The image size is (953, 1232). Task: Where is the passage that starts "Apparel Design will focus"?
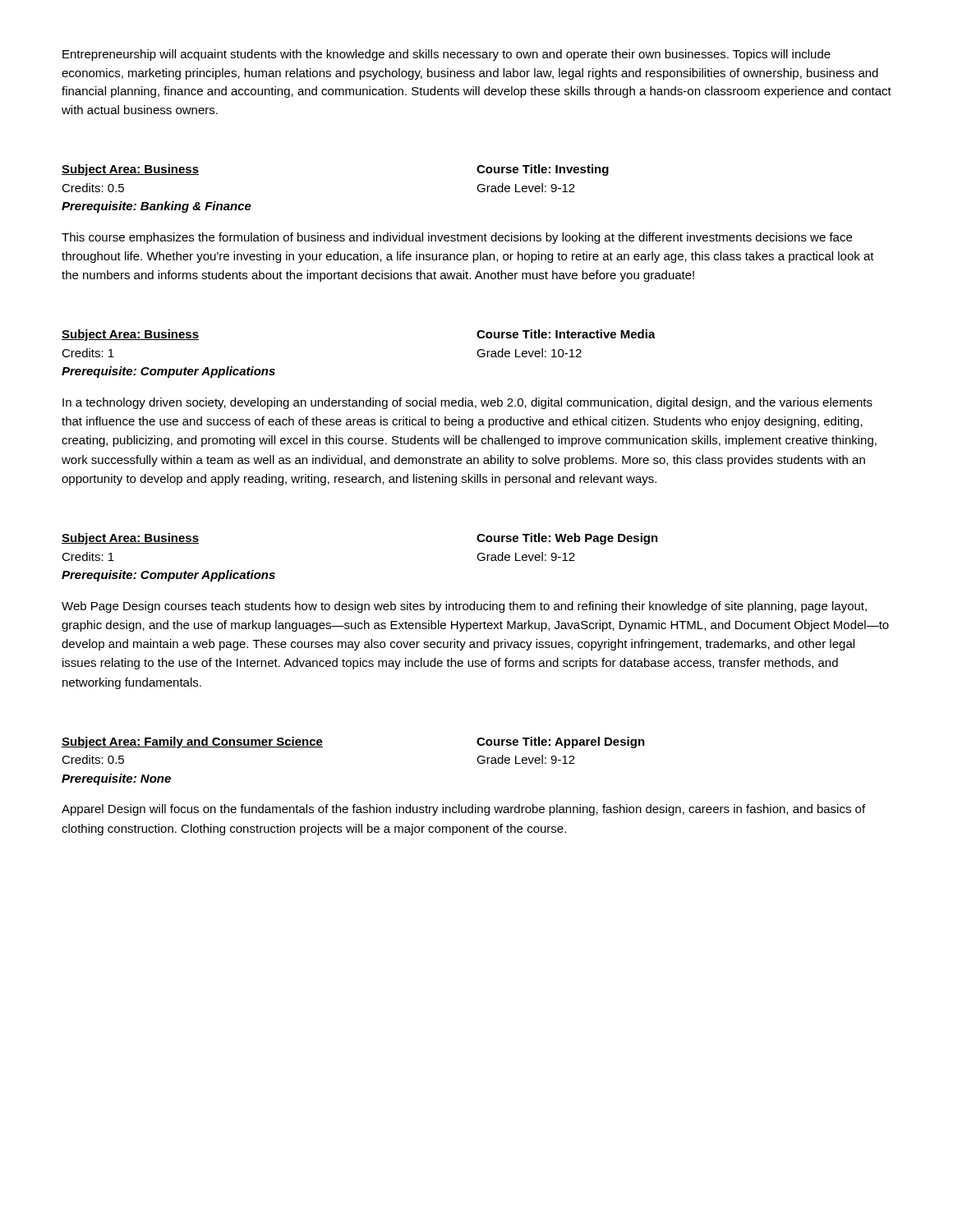463,818
